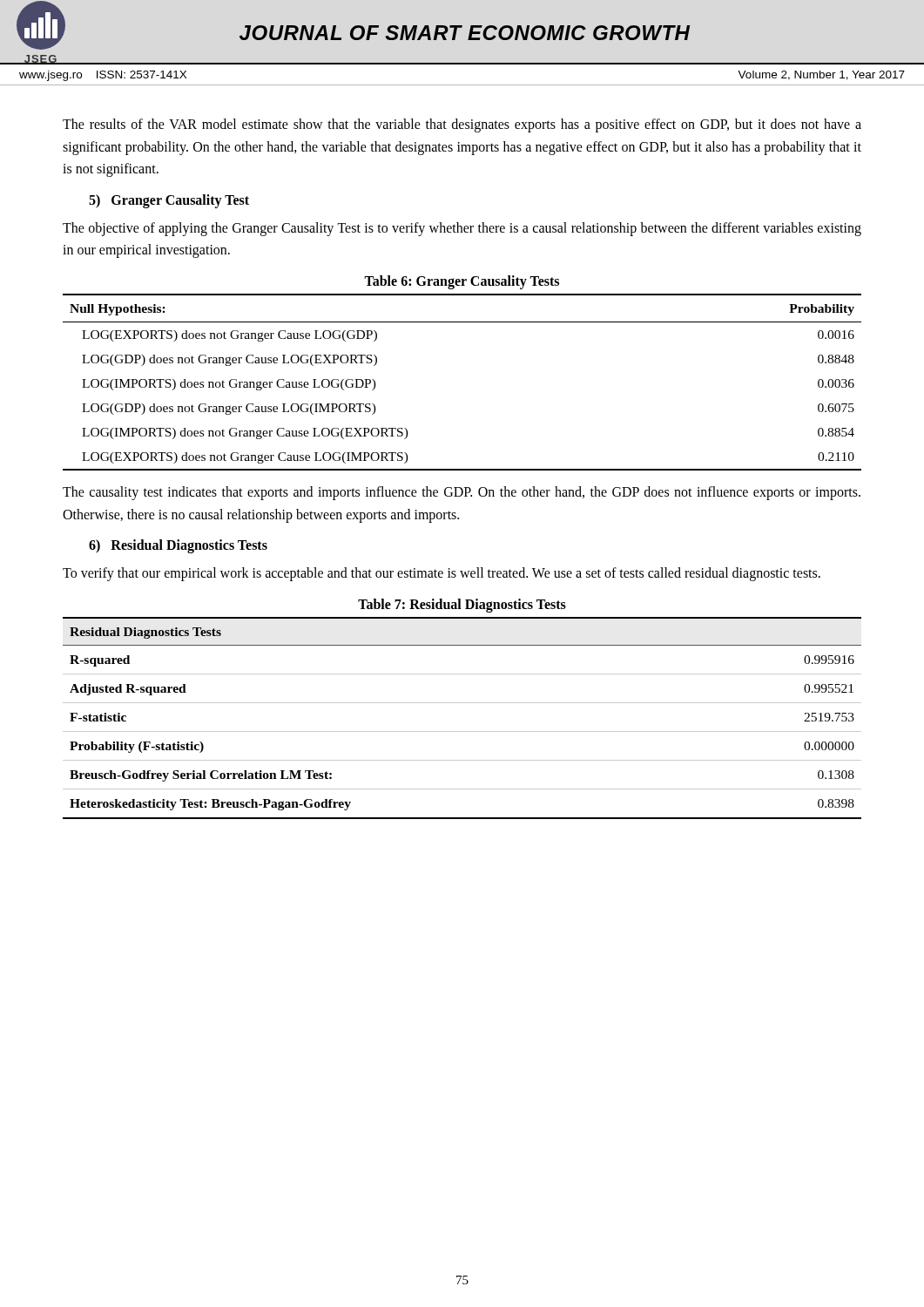Viewport: 924px width, 1307px height.
Task: Click where it says "Table 6: Granger Causality Tests"
Action: tap(462, 281)
